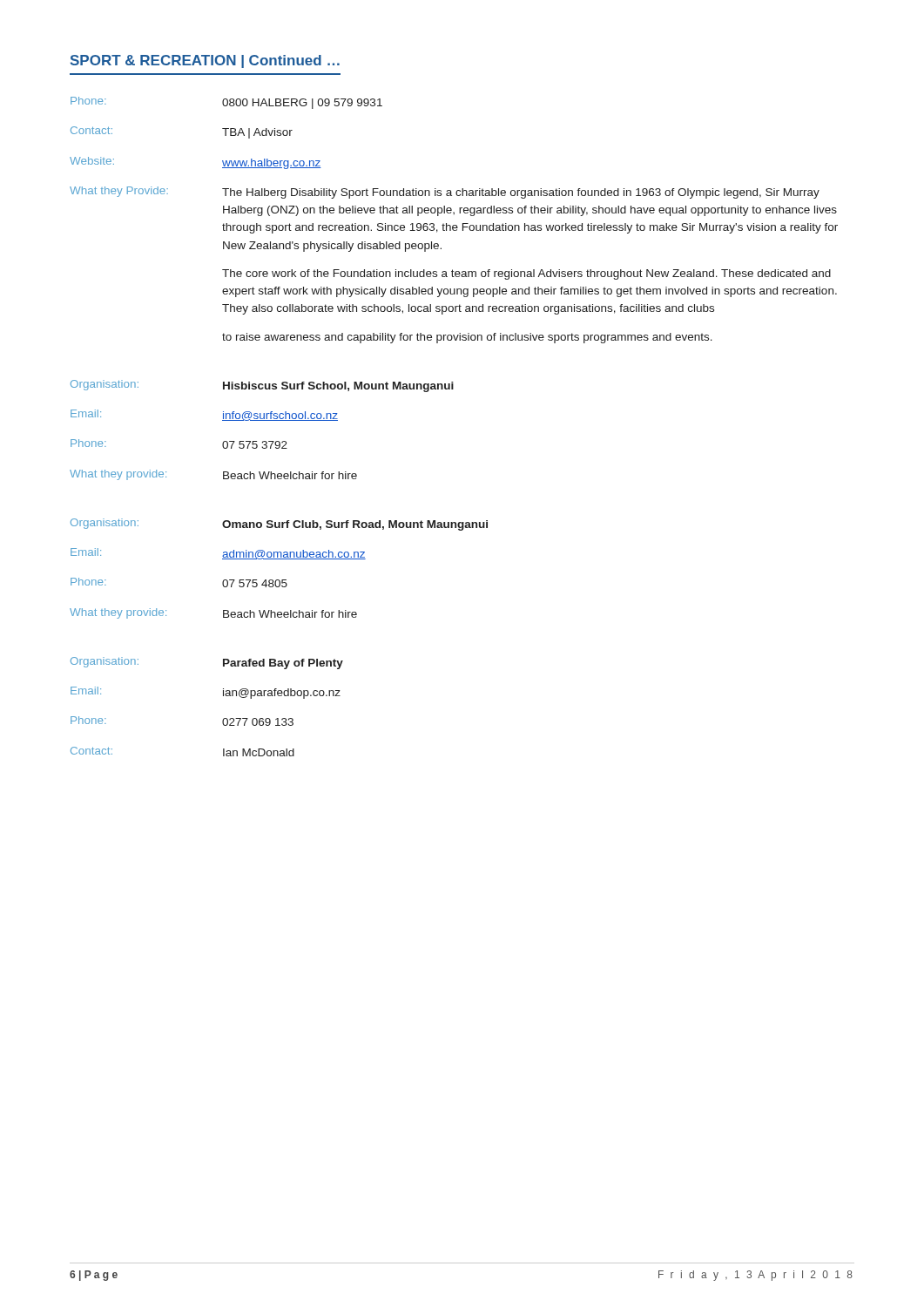
Task: Find the block on this page that starts "Phone: 0800 HALBERG | 09 579"
Action: pyautogui.click(x=226, y=103)
